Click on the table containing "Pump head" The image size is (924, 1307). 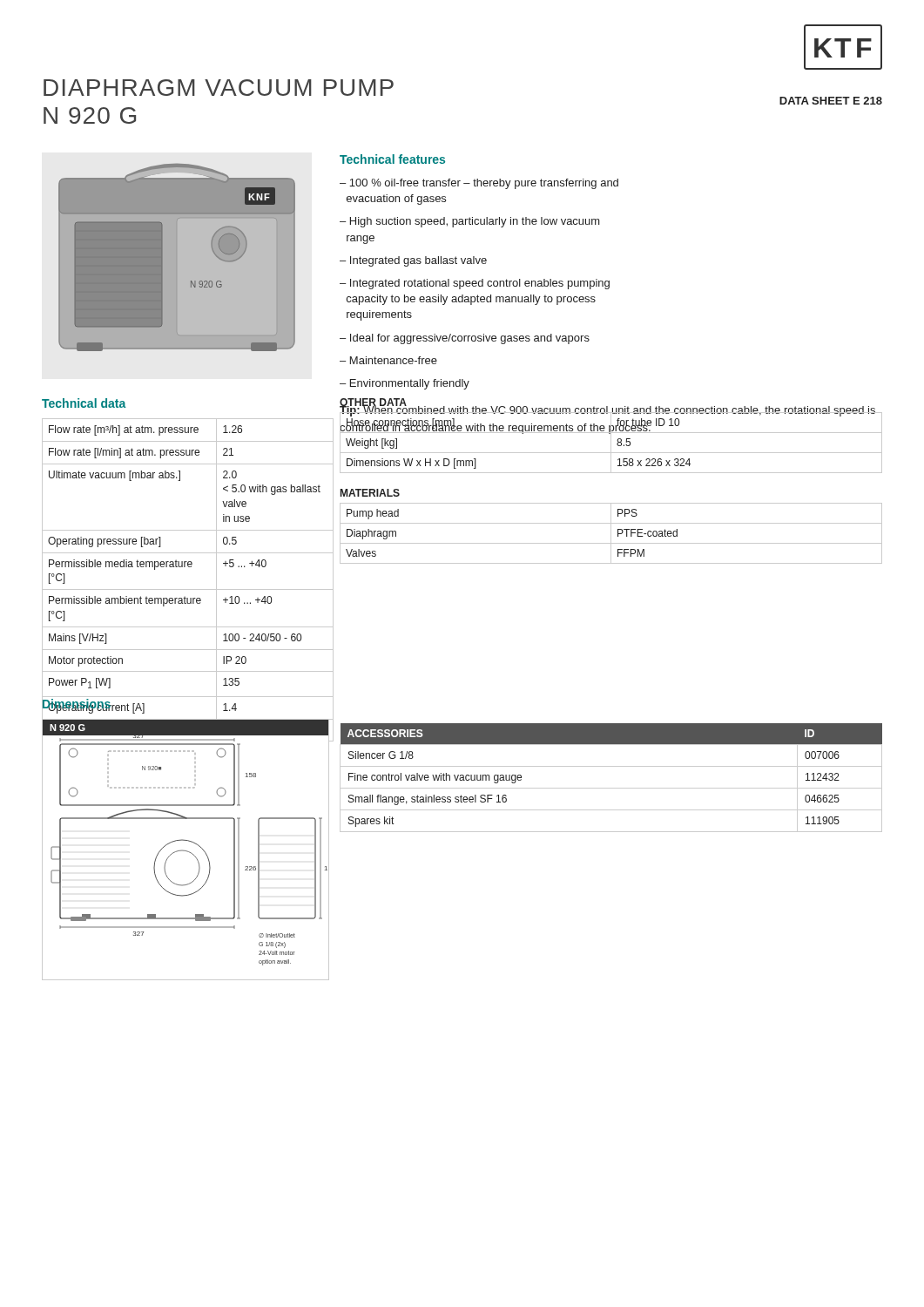point(611,533)
